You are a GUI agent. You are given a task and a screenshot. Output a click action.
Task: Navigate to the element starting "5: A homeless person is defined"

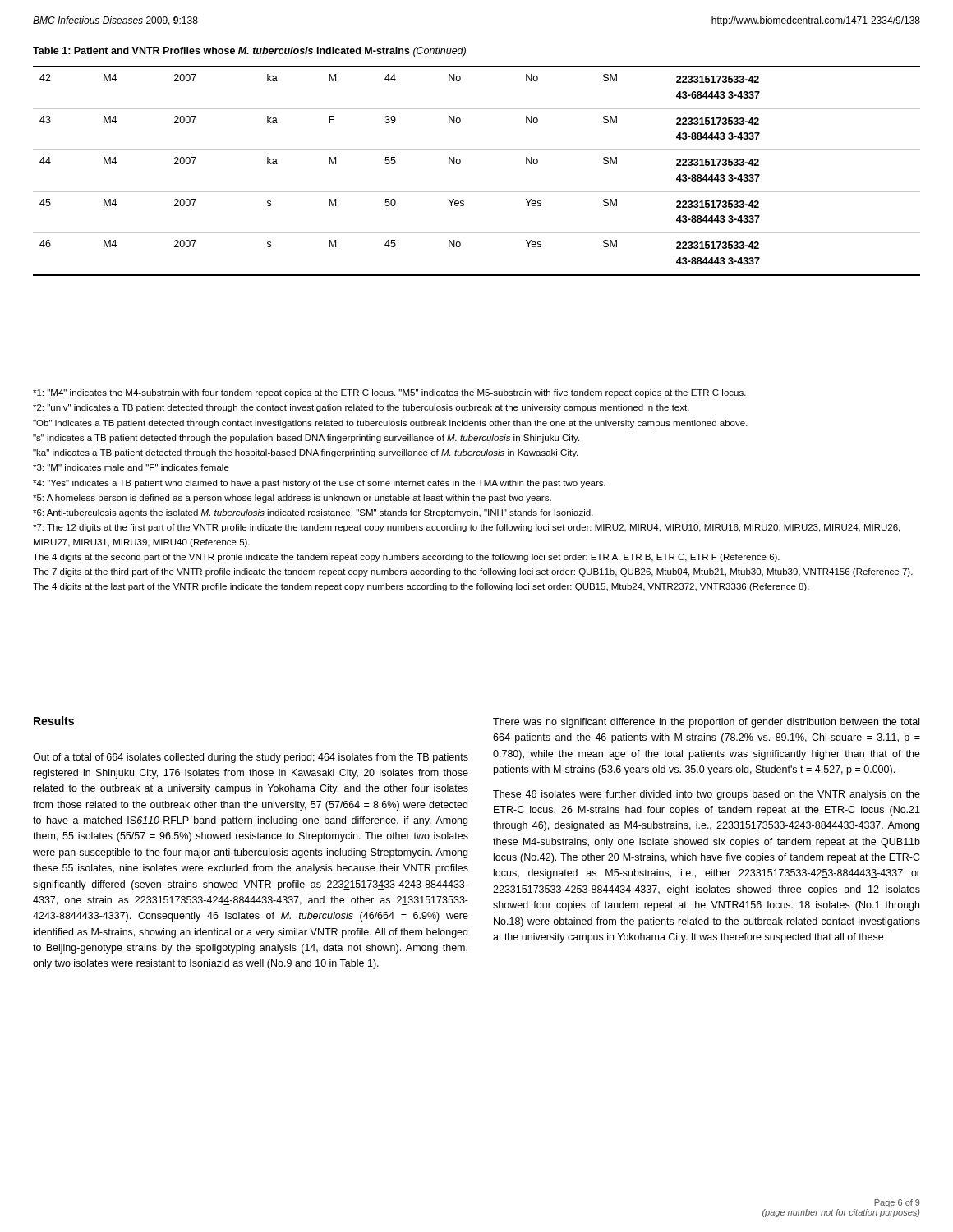point(476,498)
